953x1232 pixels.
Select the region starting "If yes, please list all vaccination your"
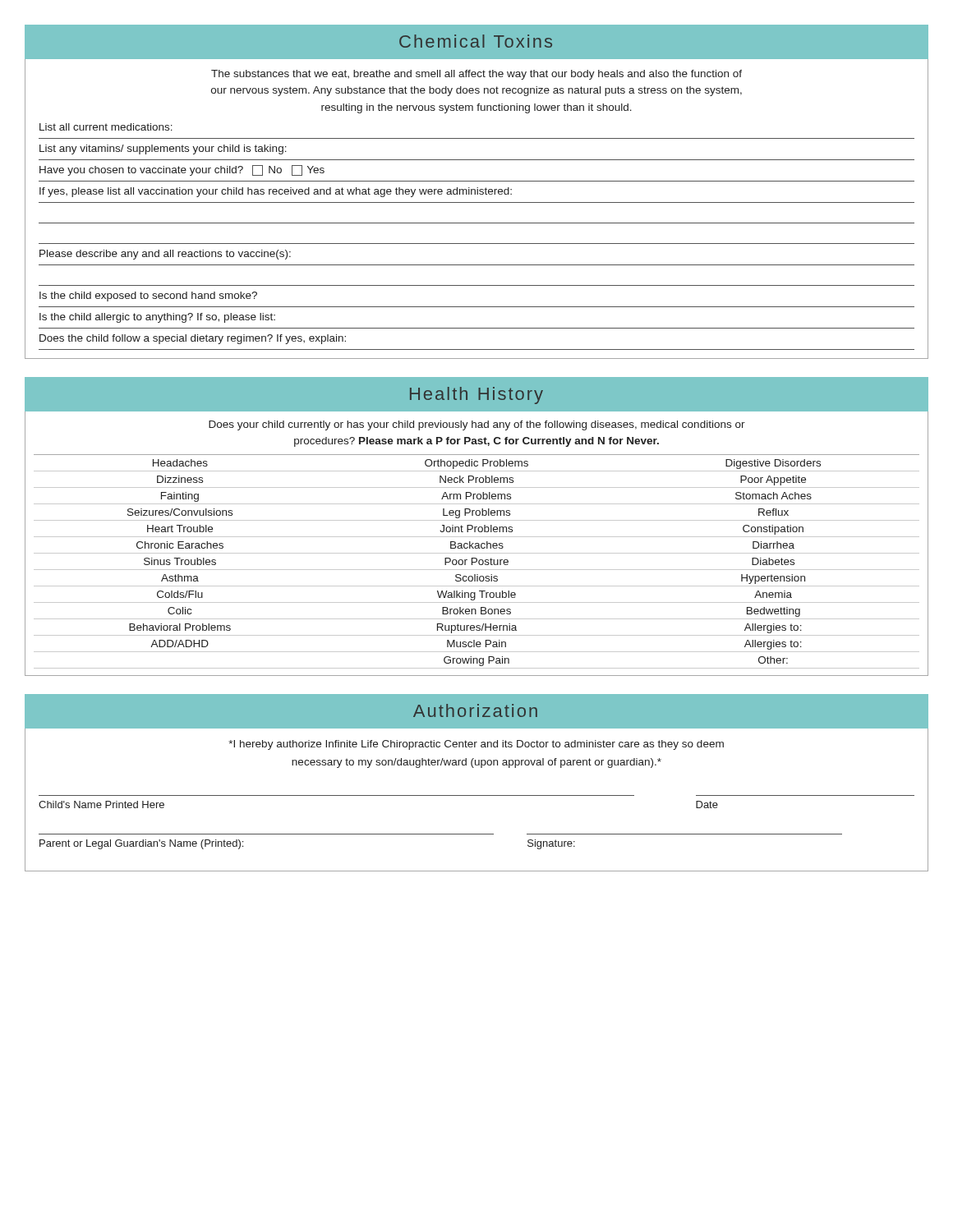276,191
